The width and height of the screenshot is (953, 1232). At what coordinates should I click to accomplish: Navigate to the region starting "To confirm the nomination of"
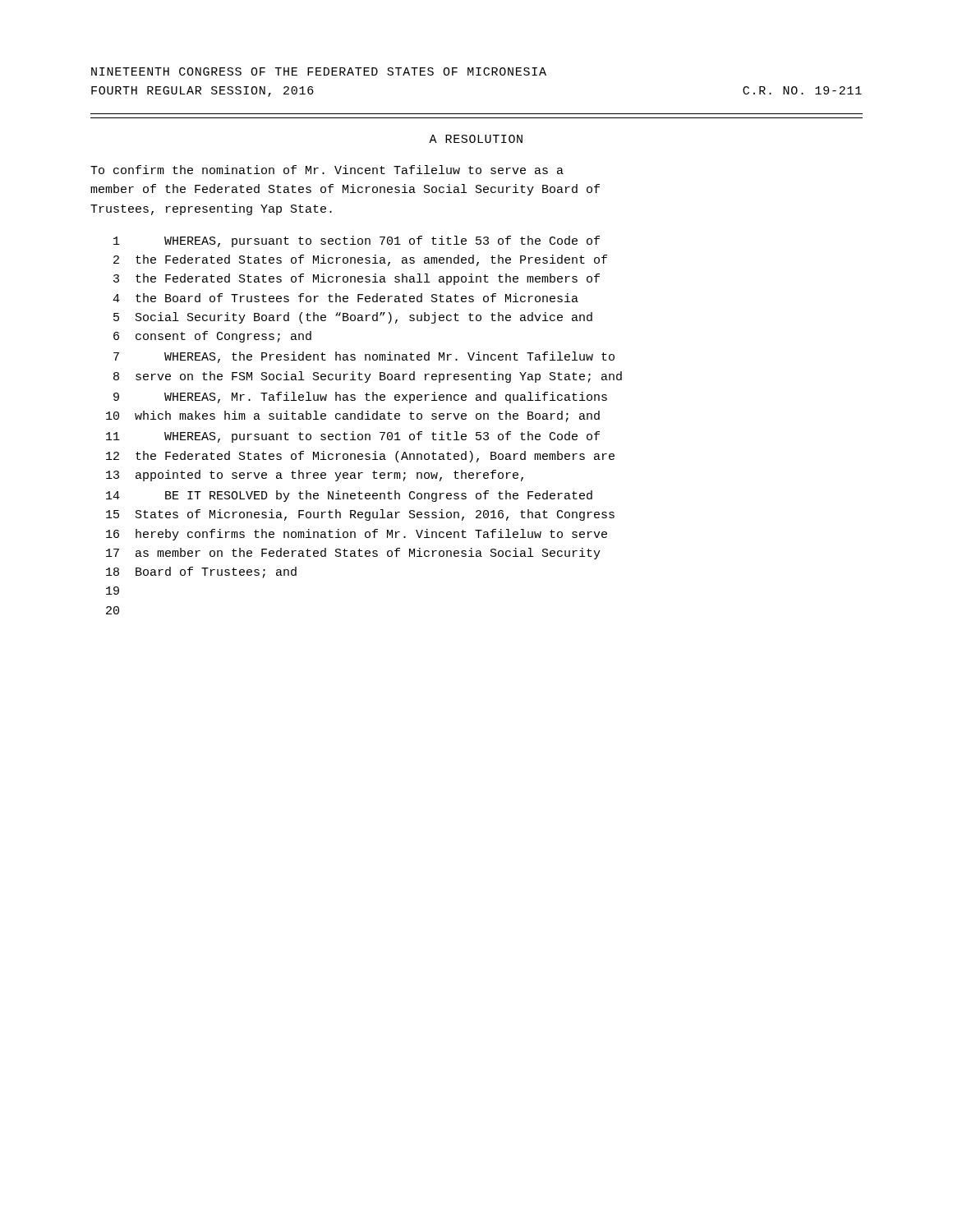pos(346,190)
